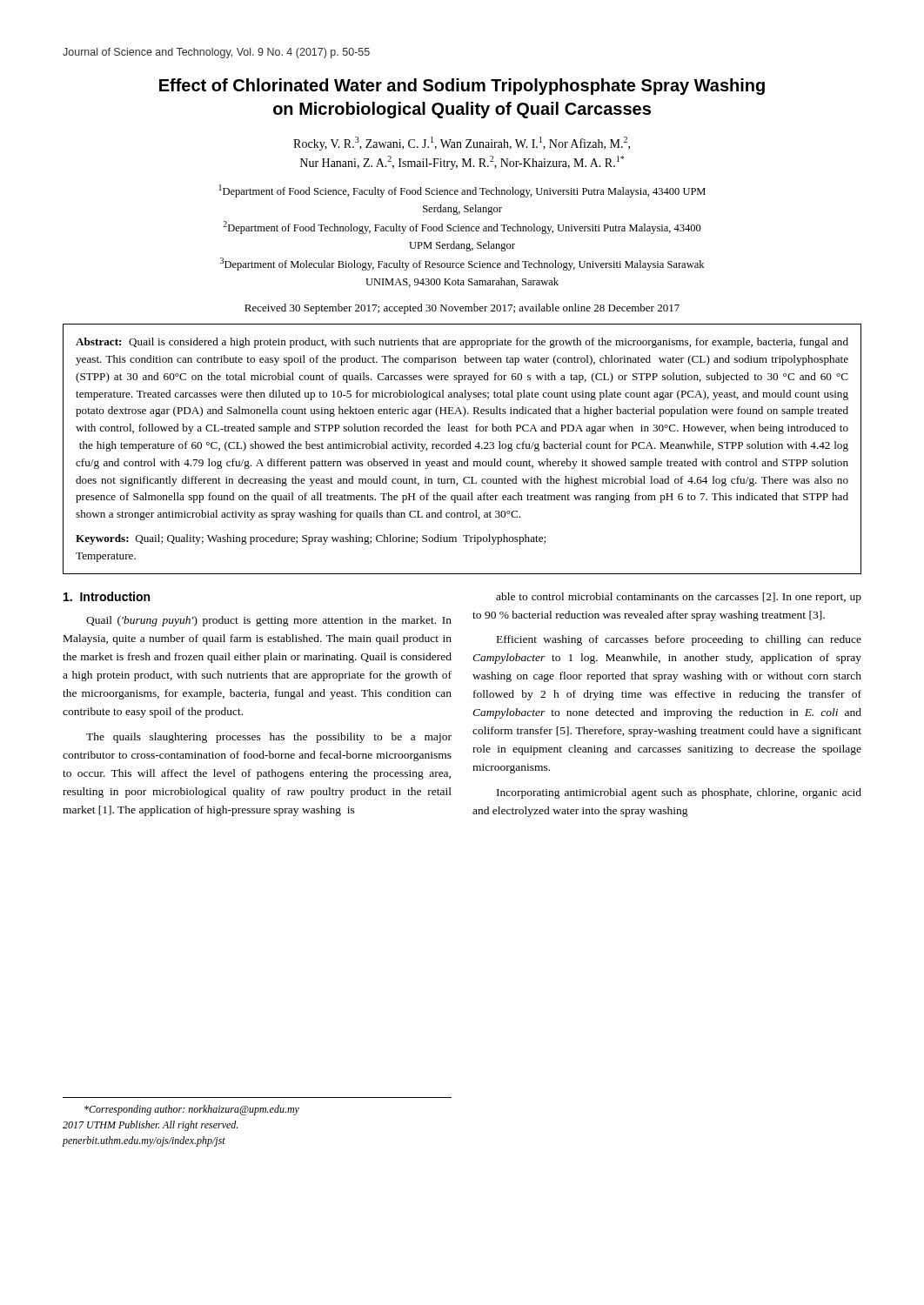Find the text block containing "able to control microbial"
The image size is (924, 1305).
tap(667, 704)
